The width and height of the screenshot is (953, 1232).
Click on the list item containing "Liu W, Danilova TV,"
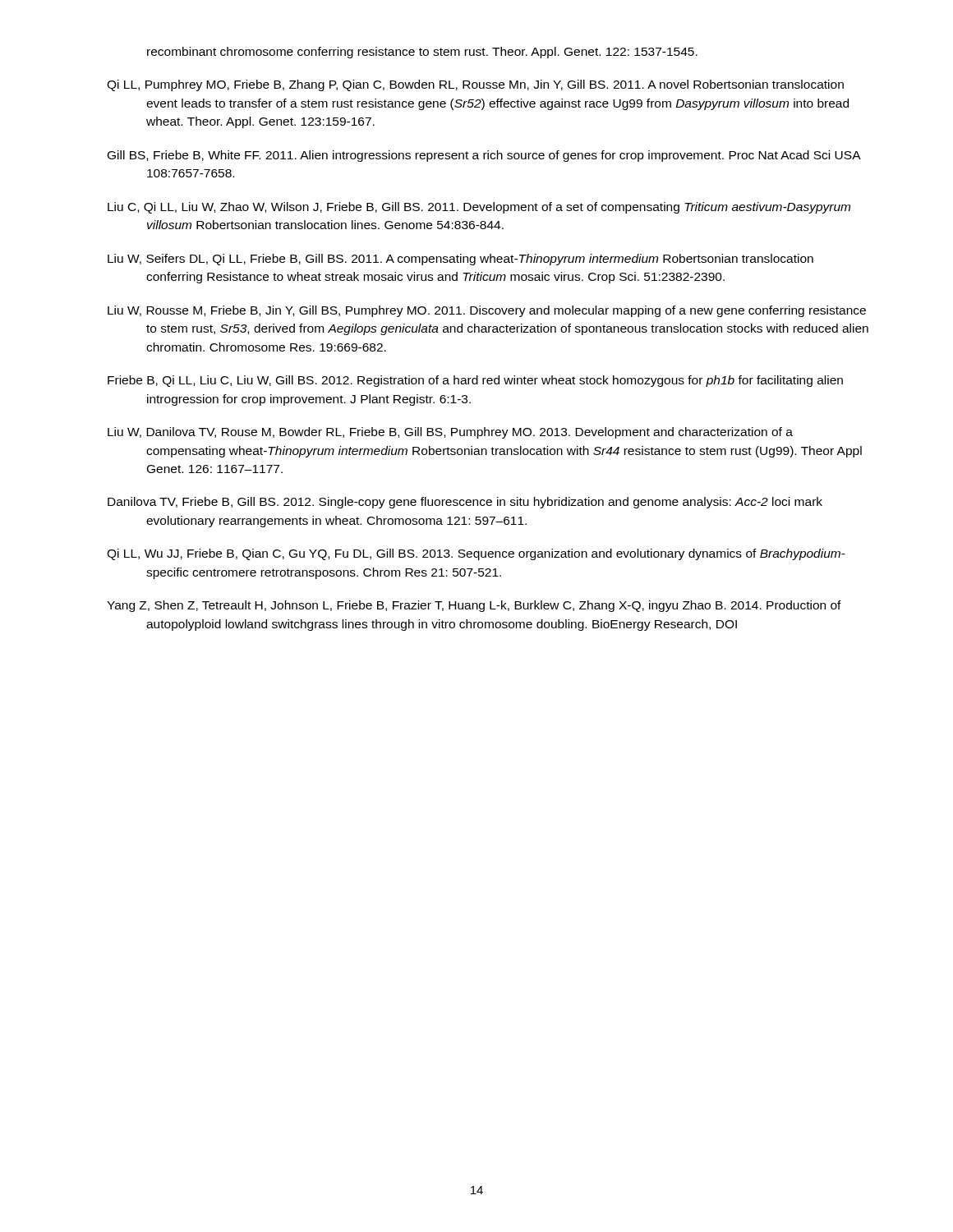(x=485, y=450)
